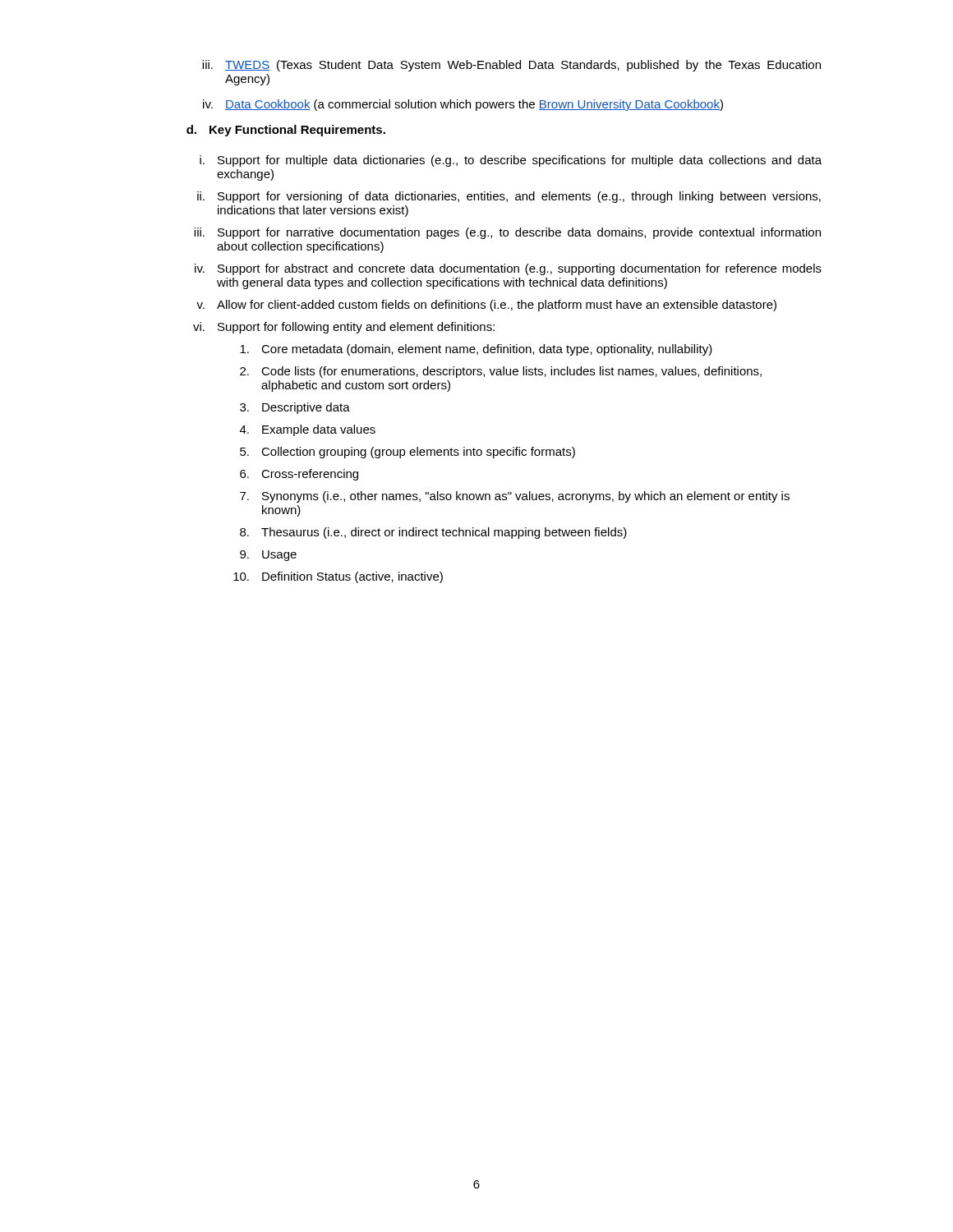The height and width of the screenshot is (1232, 953).
Task: Click on the section header with the text "d. Key Functional Requirements."
Action: (286, 131)
